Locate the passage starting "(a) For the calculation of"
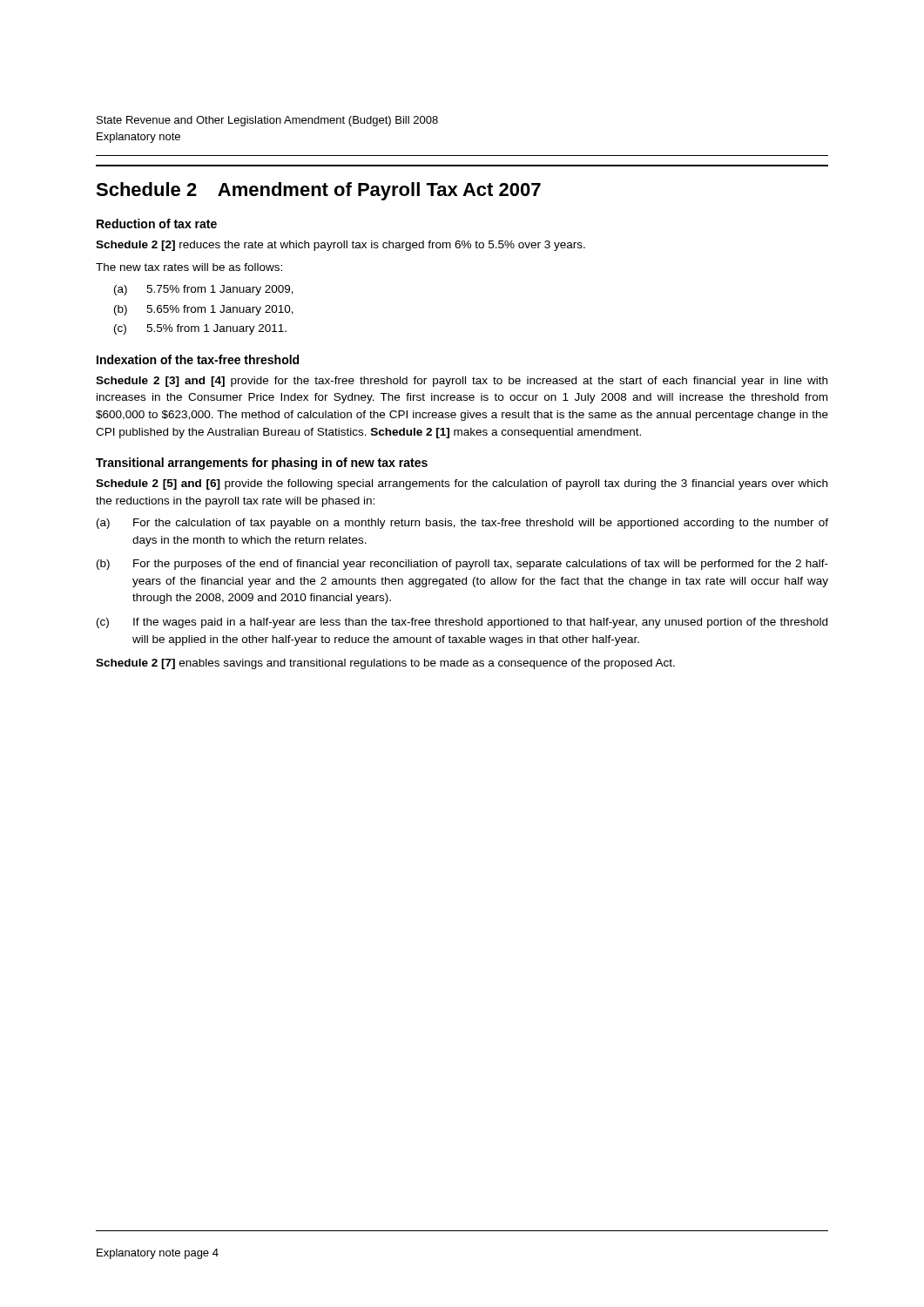 coord(462,531)
